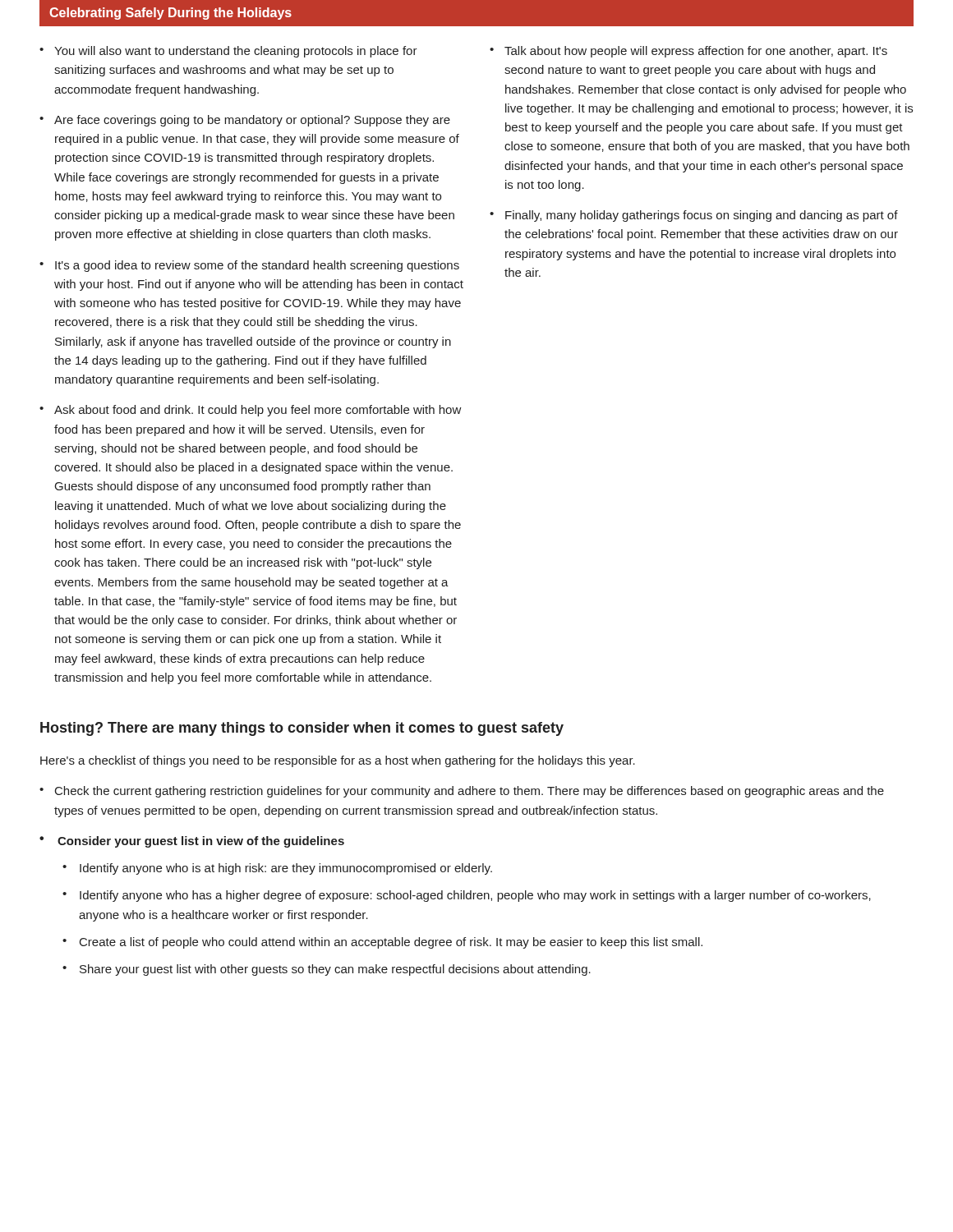
Task: Locate the text "Celebrating Safely During the Holidays"
Action: coord(170,14)
